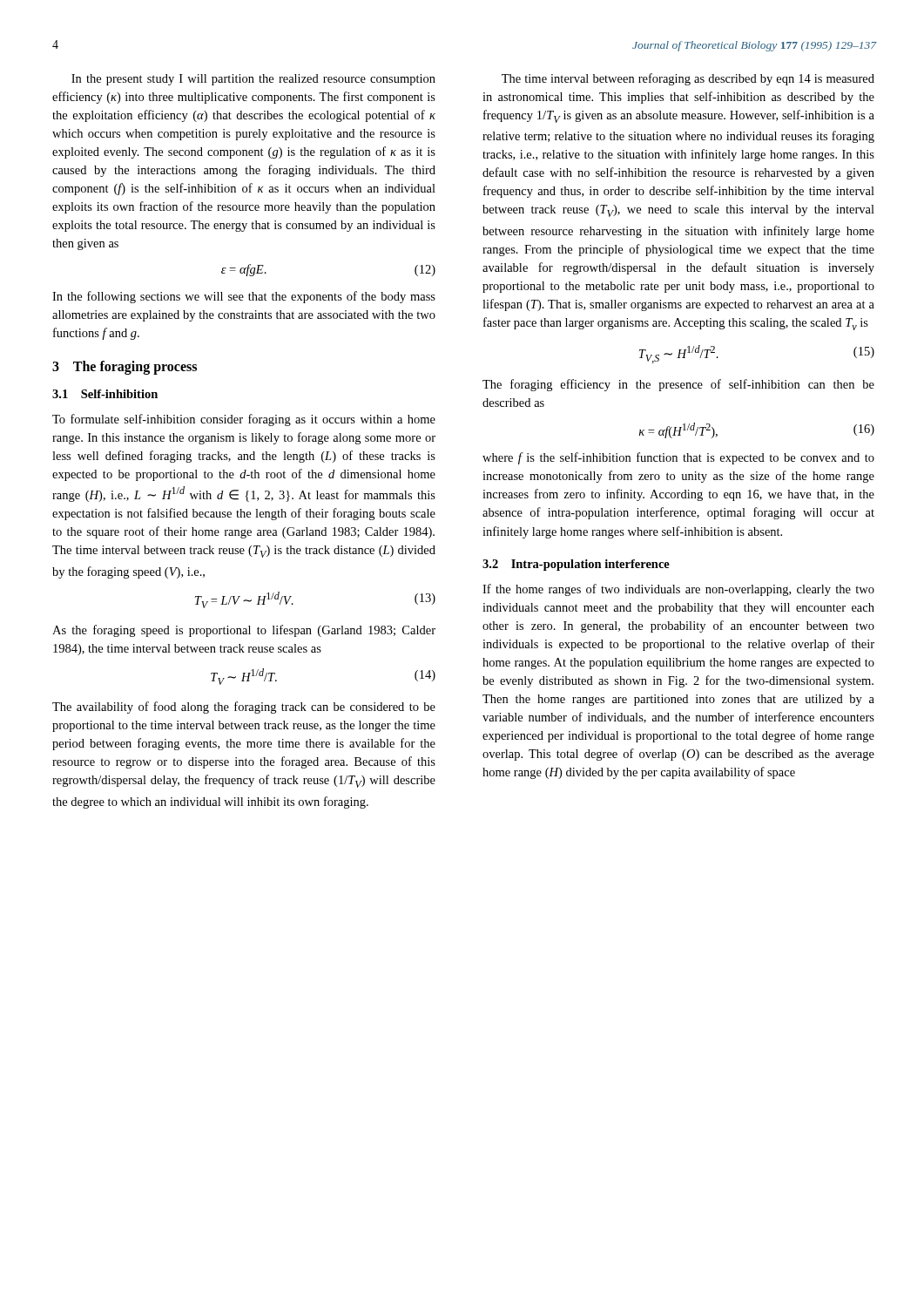Point to the block beginning "In the present study I will partition"
924x1307 pixels.
click(x=244, y=161)
